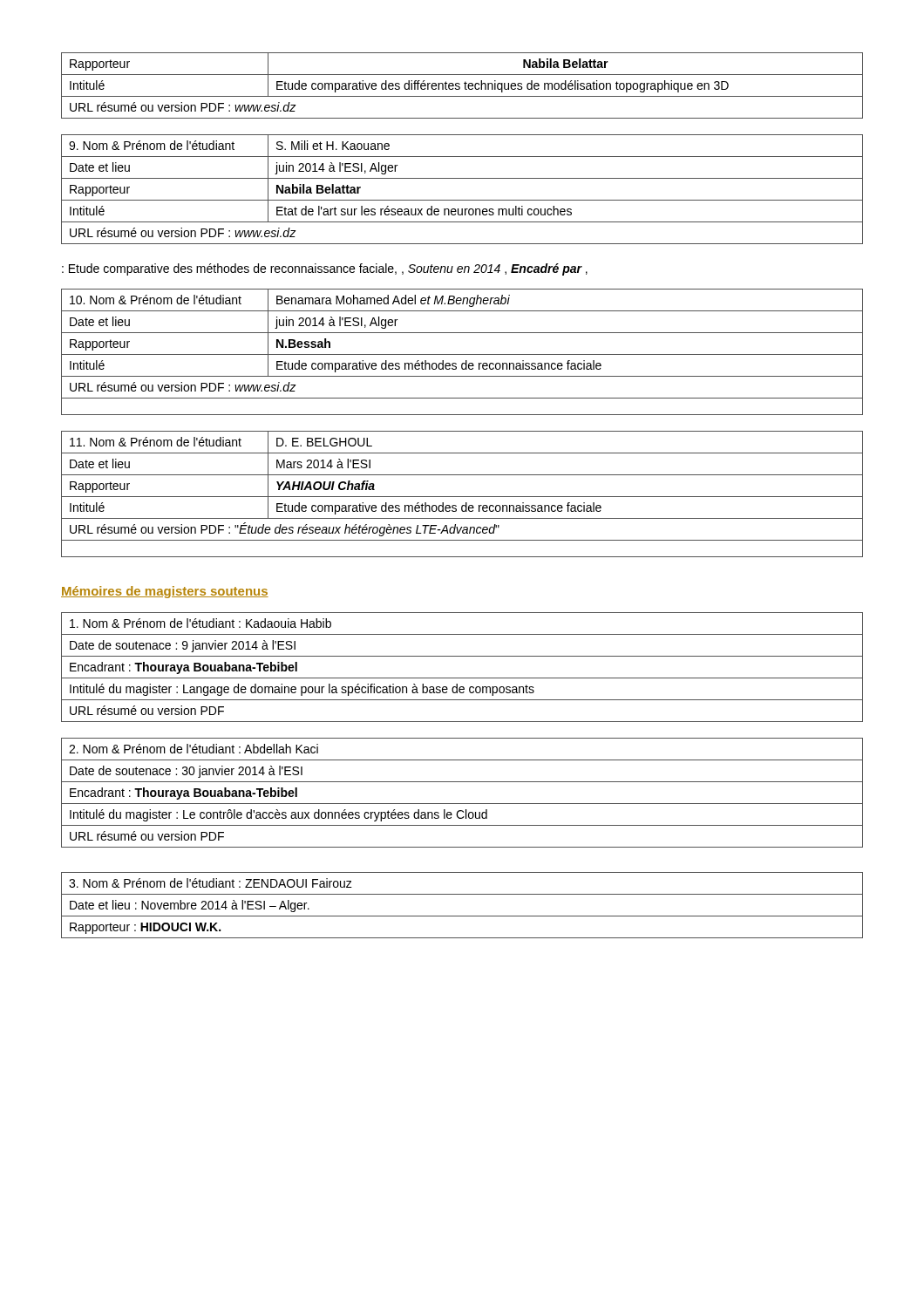This screenshot has height=1308, width=924.
Task: Locate the table with the text "Date de soutenace : 9"
Action: point(462,667)
